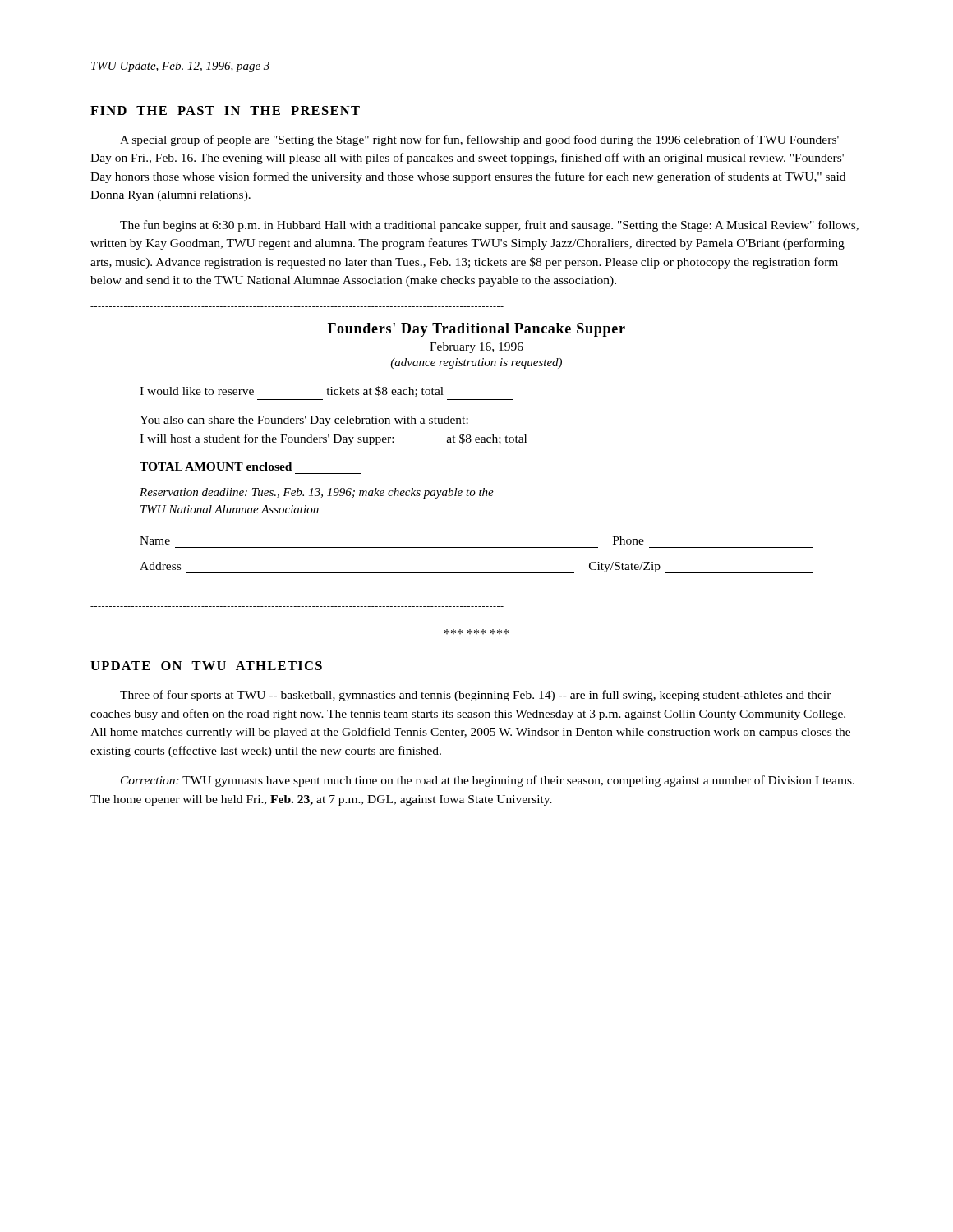
Task: Click on the text block starting "*** ***"
Action: click(476, 634)
